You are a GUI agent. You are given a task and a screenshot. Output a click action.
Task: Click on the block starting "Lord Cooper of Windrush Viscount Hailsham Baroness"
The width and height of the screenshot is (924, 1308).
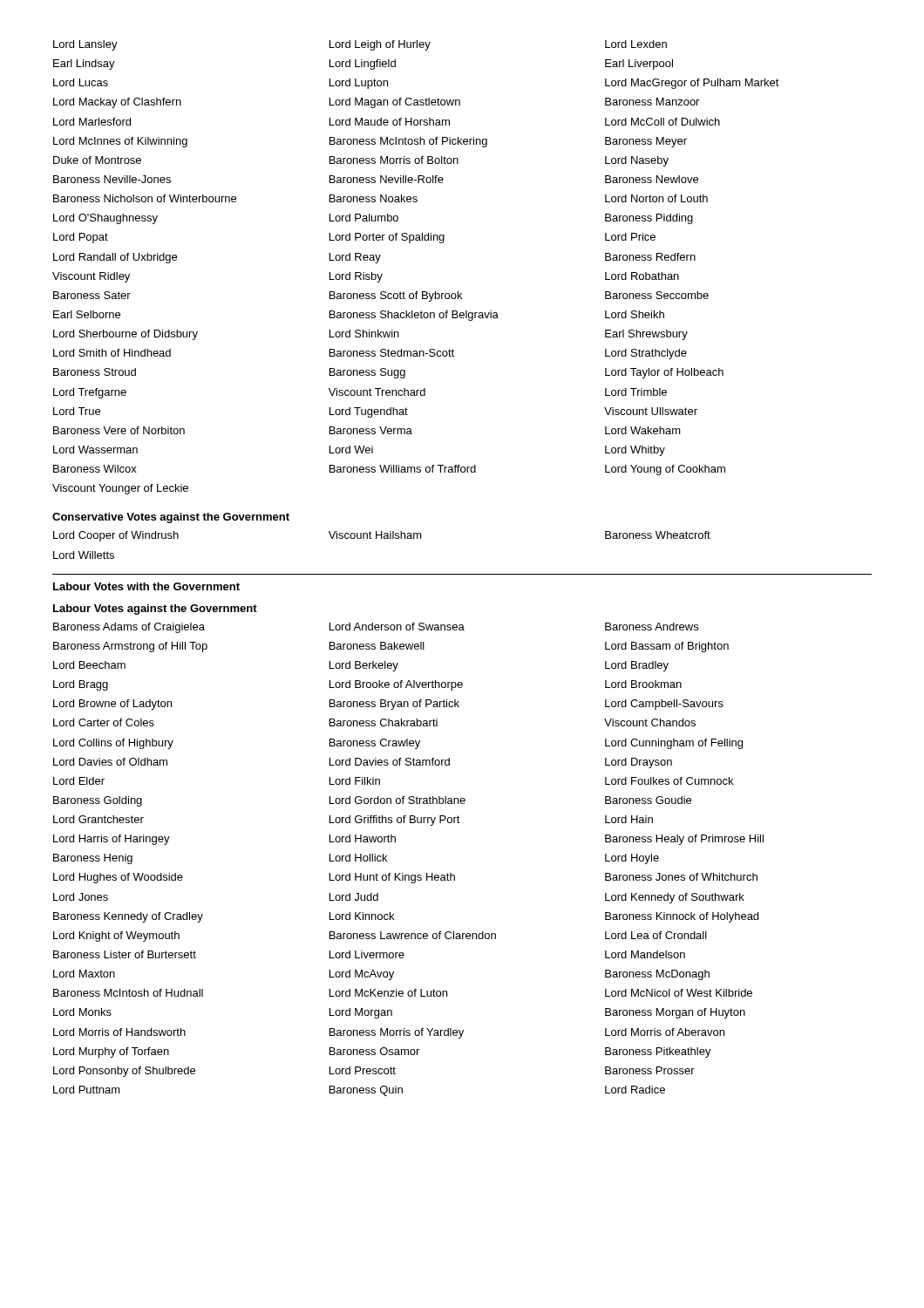pos(382,536)
